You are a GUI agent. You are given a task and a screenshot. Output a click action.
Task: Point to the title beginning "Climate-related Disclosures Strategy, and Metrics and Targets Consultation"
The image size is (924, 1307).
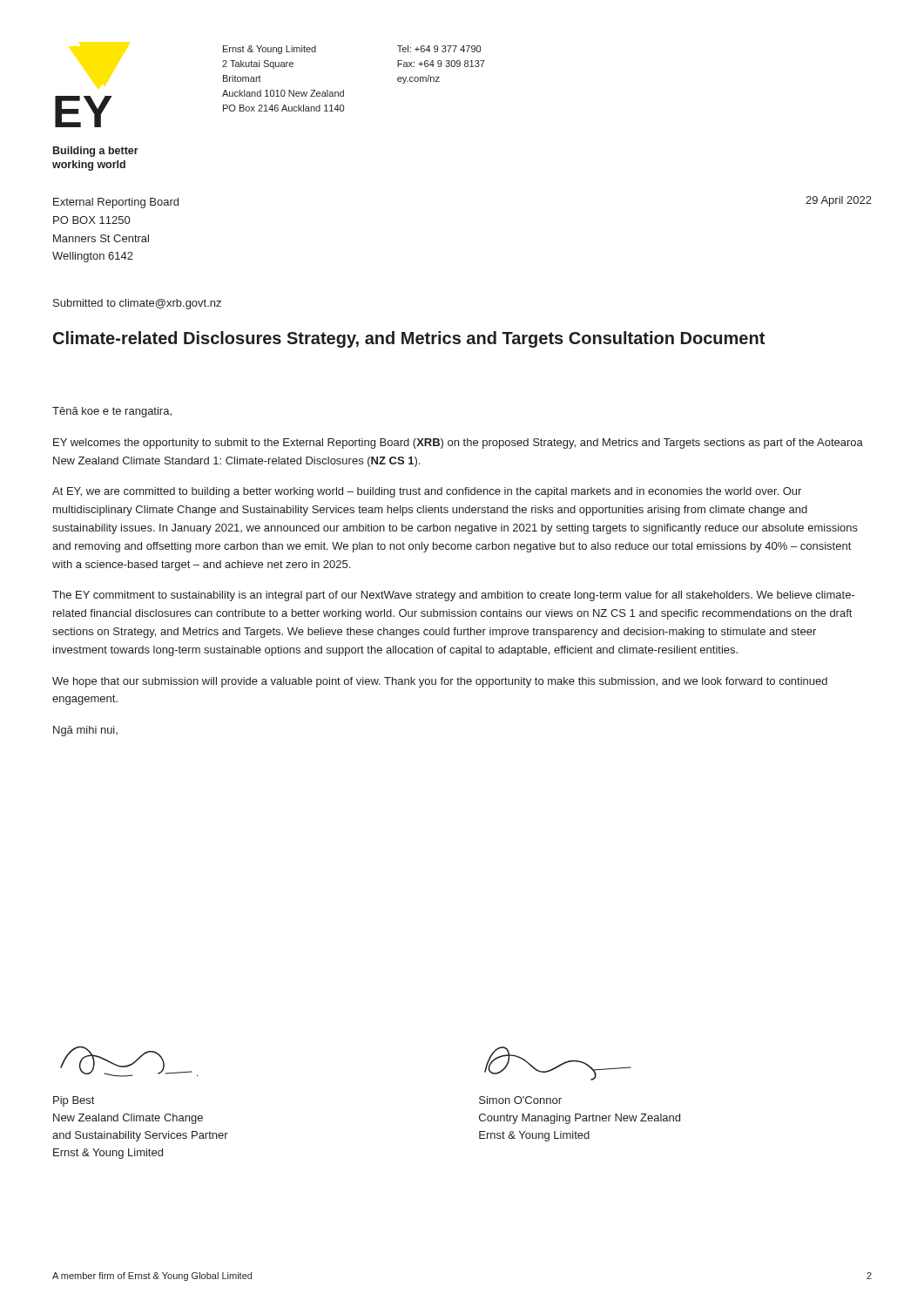(x=409, y=338)
